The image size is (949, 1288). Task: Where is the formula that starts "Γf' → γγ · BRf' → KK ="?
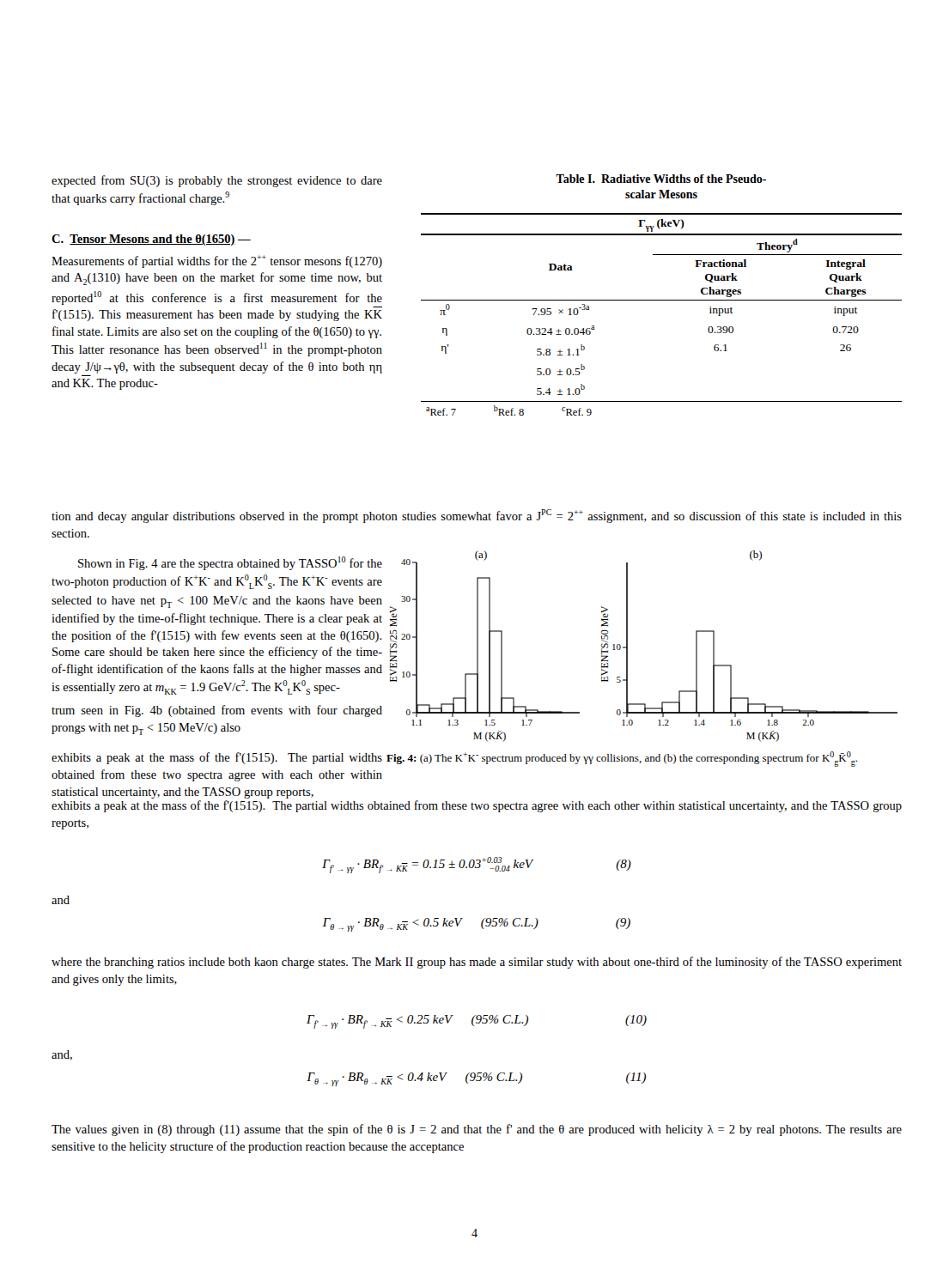coord(477,864)
